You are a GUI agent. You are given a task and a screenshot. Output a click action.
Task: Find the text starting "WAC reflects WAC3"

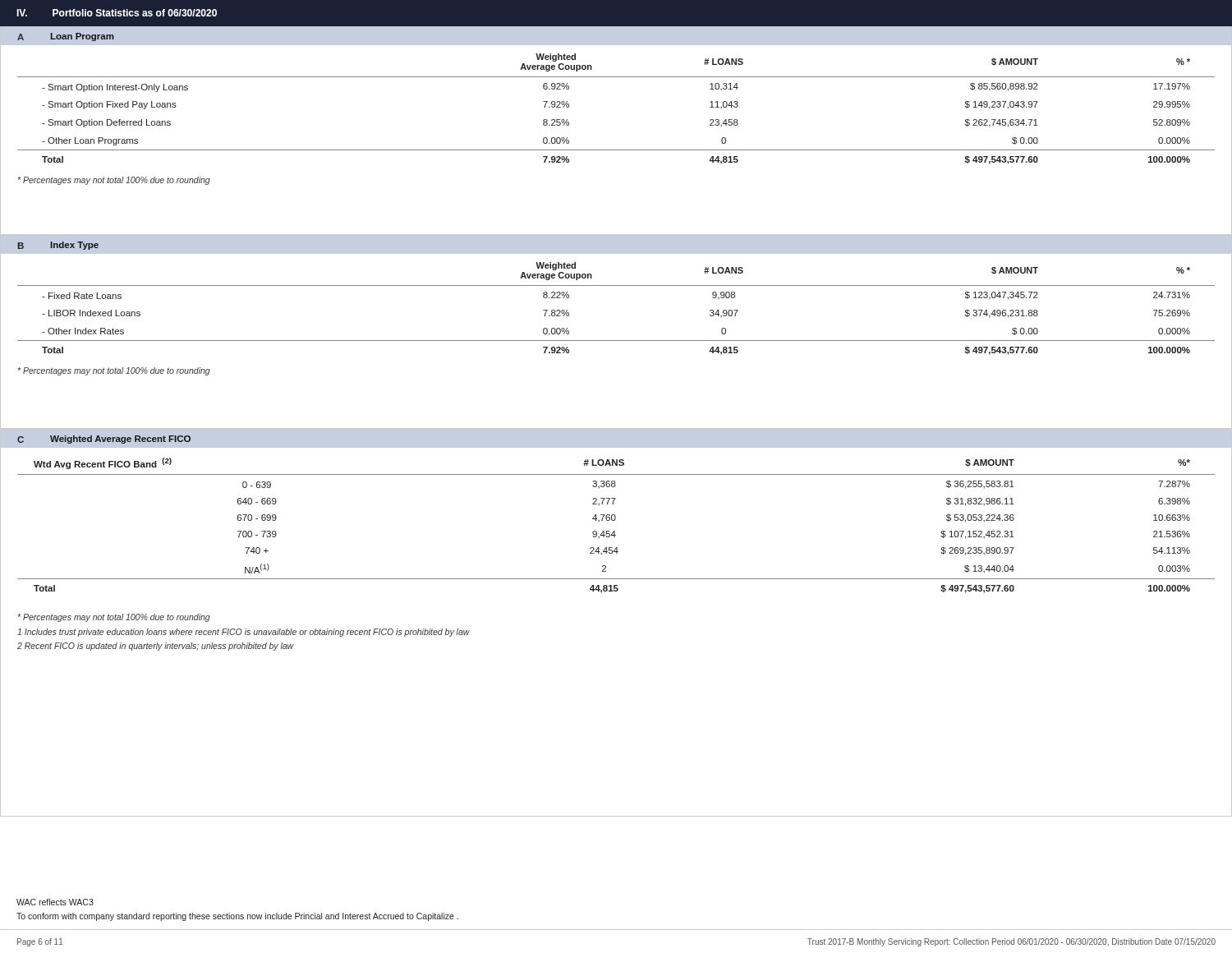[x=238, y=909]
